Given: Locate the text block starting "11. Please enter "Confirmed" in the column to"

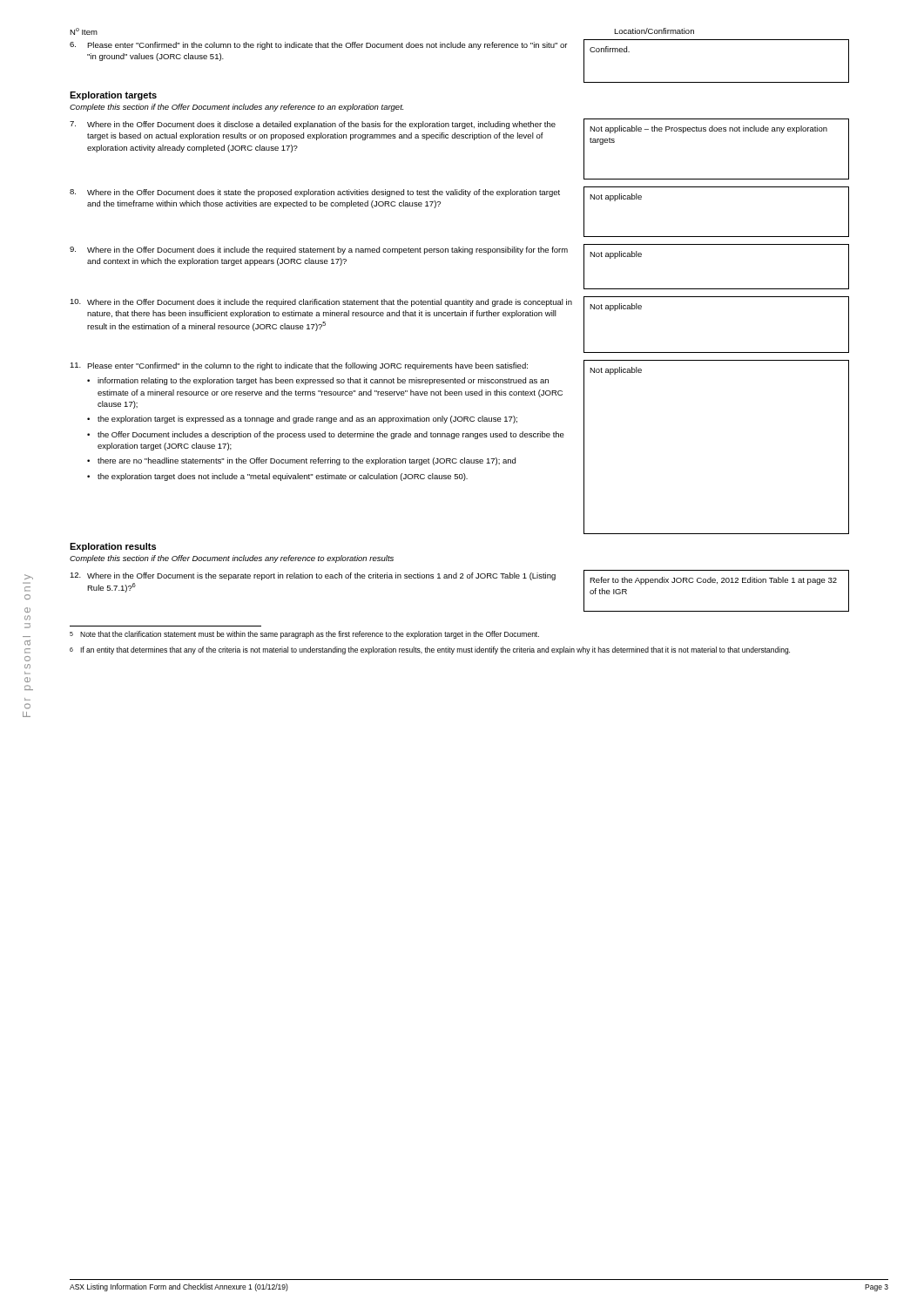Looking at the screenshot, I should [x=459, y=447].
